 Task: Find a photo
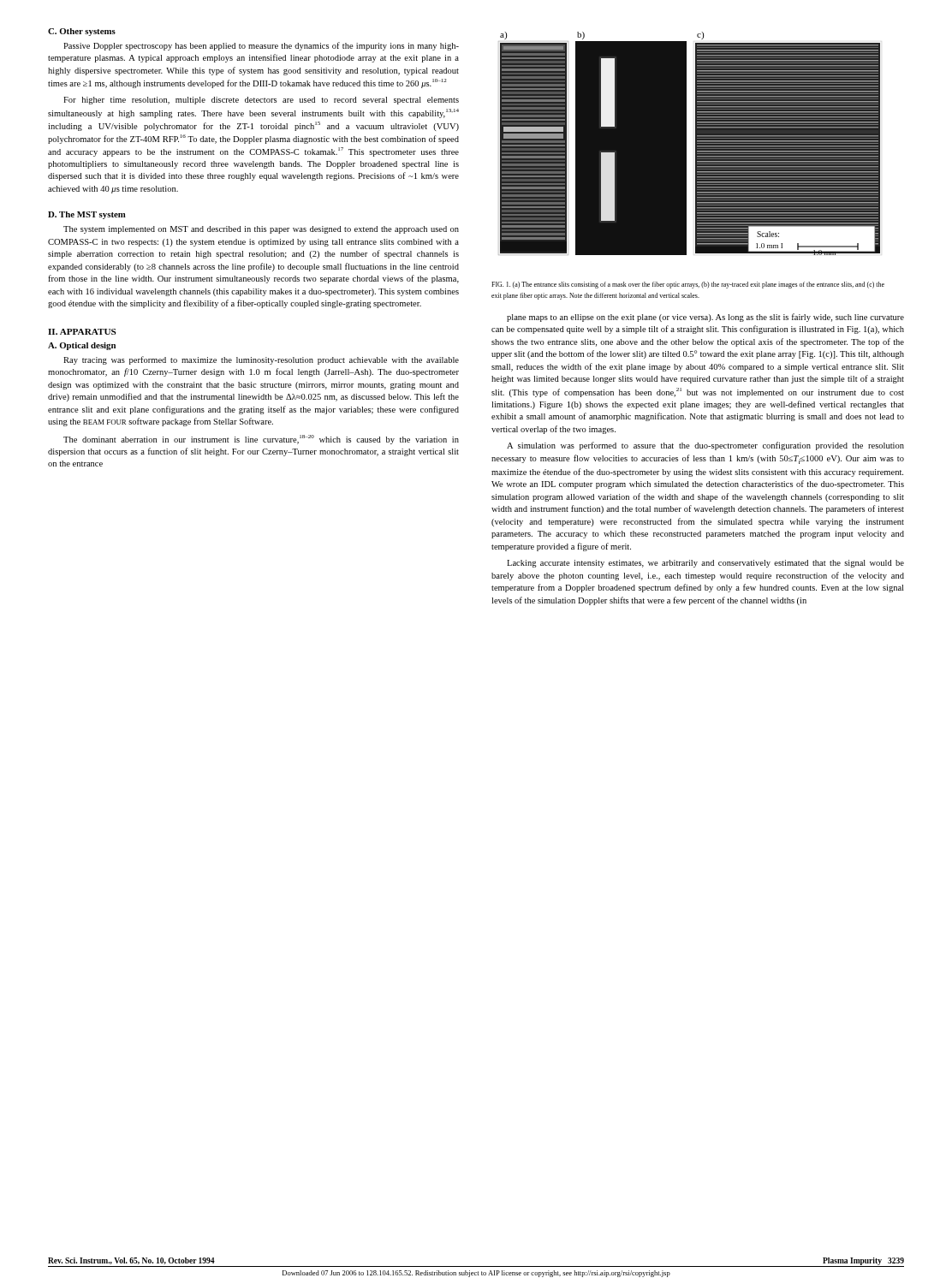click(x=692, y=150)
